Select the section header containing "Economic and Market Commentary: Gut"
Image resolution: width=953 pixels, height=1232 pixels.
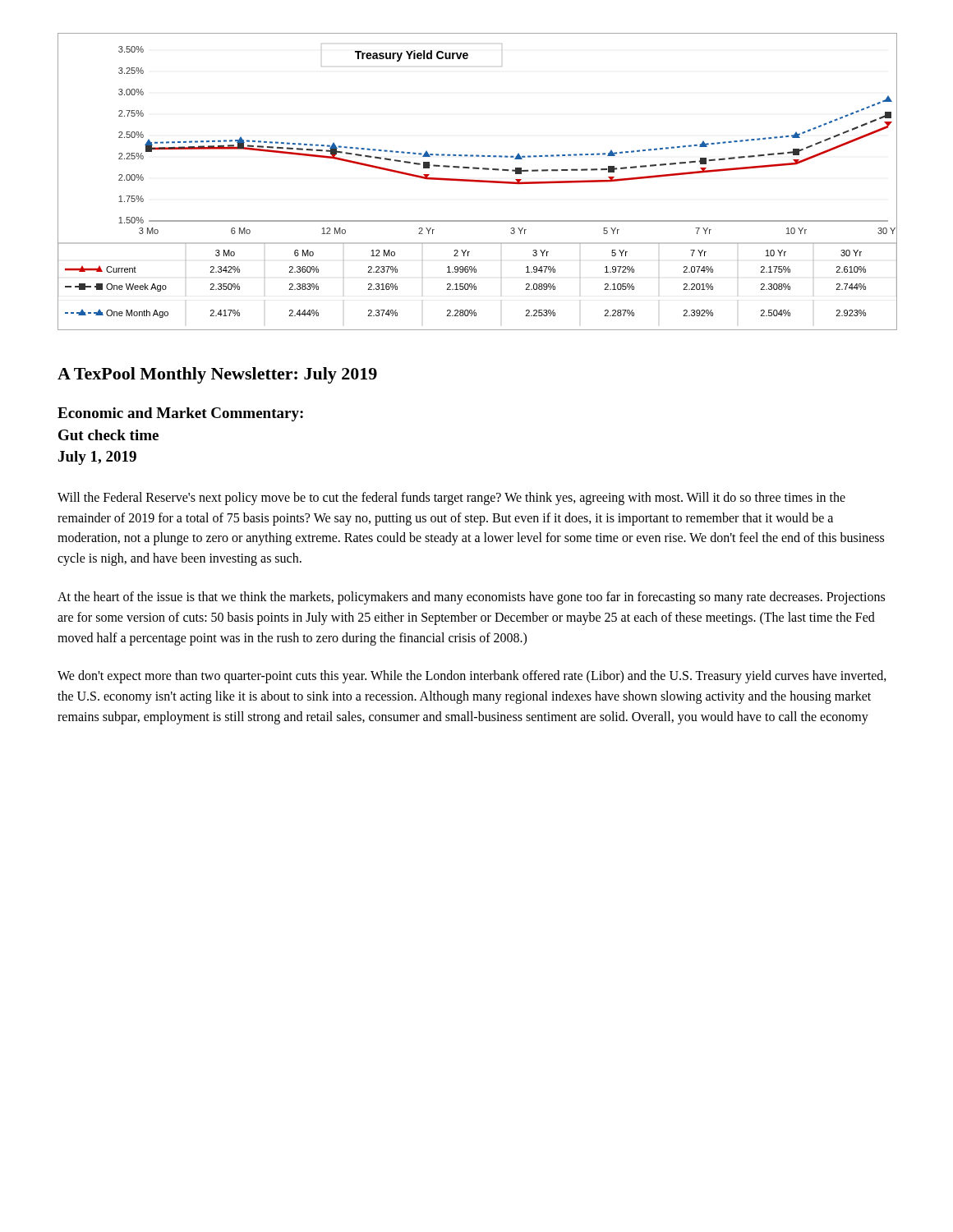coord(180,414)
